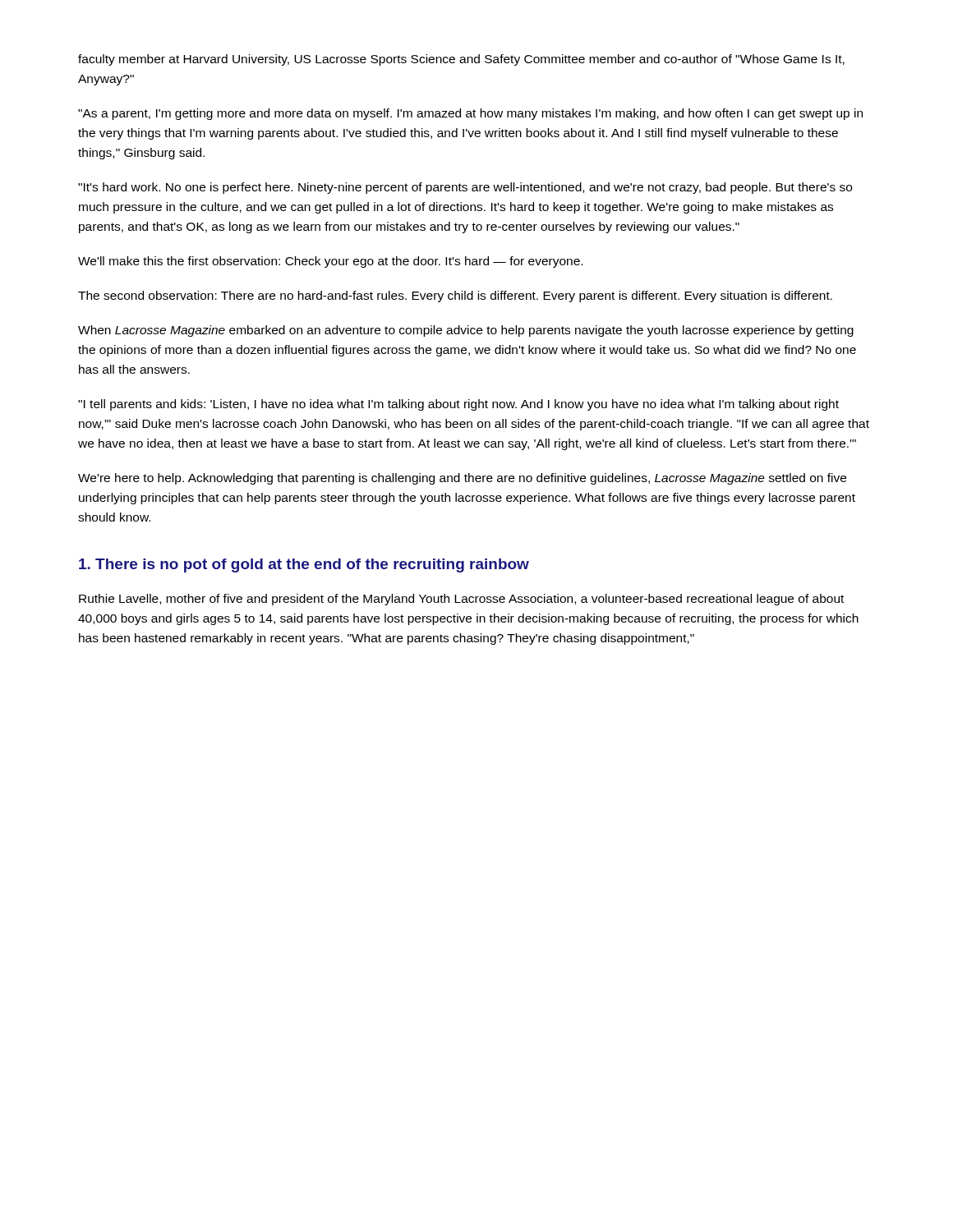Find the text starting "The second observation: There are no"

point(456,295)
